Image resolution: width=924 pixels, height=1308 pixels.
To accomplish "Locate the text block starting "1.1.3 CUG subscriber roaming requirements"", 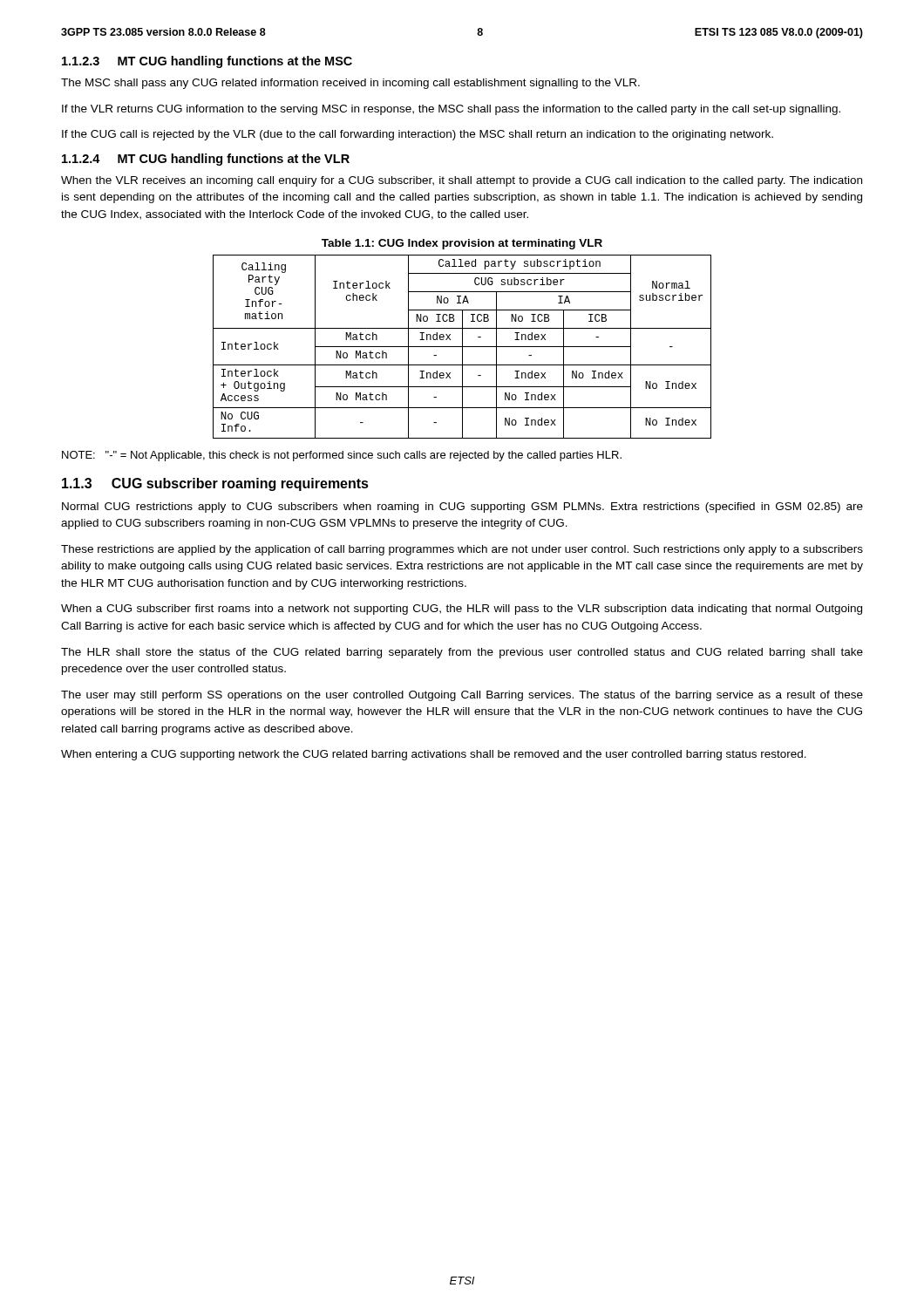I will coord(215,484).
